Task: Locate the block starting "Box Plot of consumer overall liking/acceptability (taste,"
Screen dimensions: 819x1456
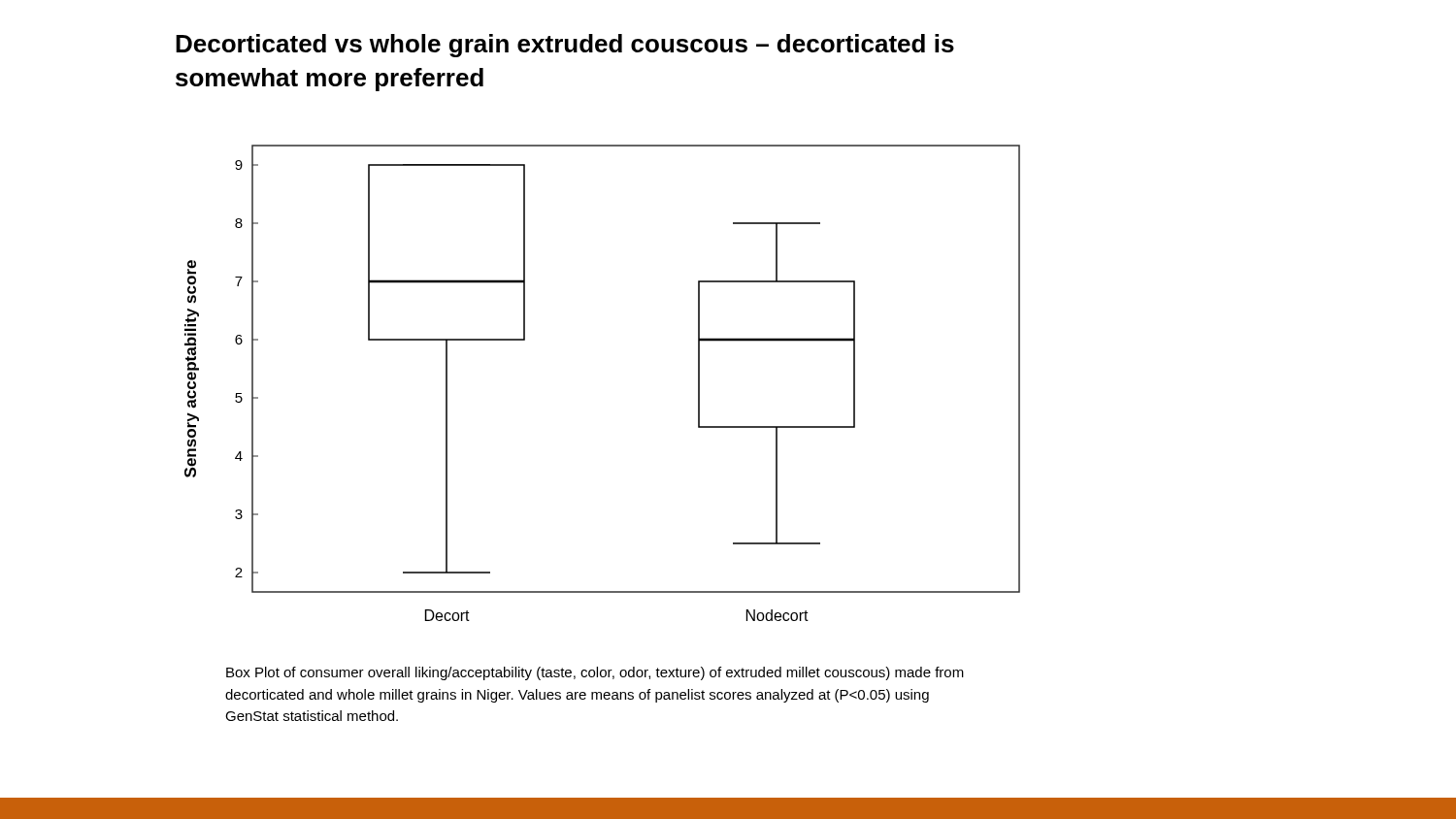Action: pyautogui.click(x=595, y=694)
